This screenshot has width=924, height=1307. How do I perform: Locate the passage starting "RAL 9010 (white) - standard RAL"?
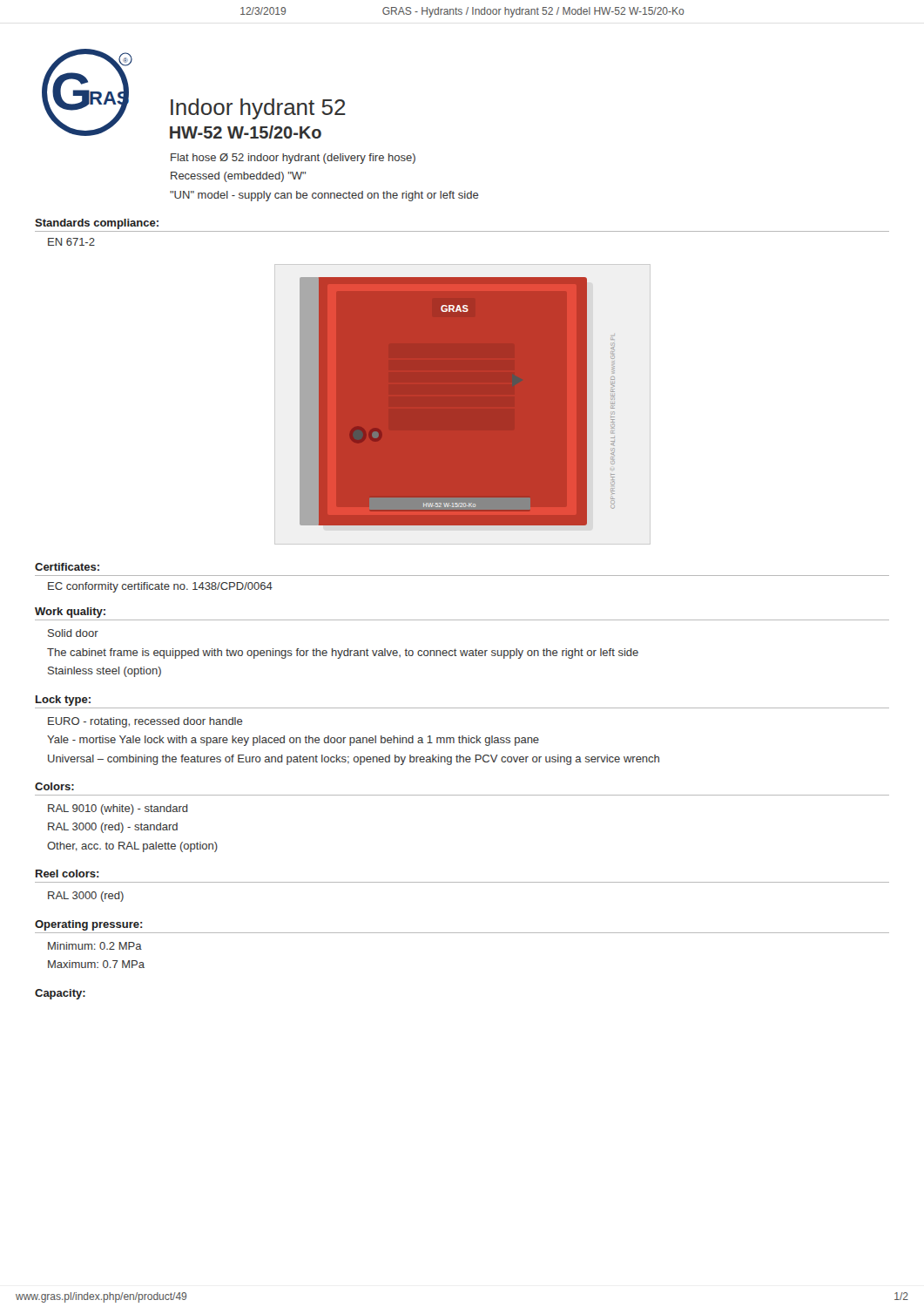point(132,827)
